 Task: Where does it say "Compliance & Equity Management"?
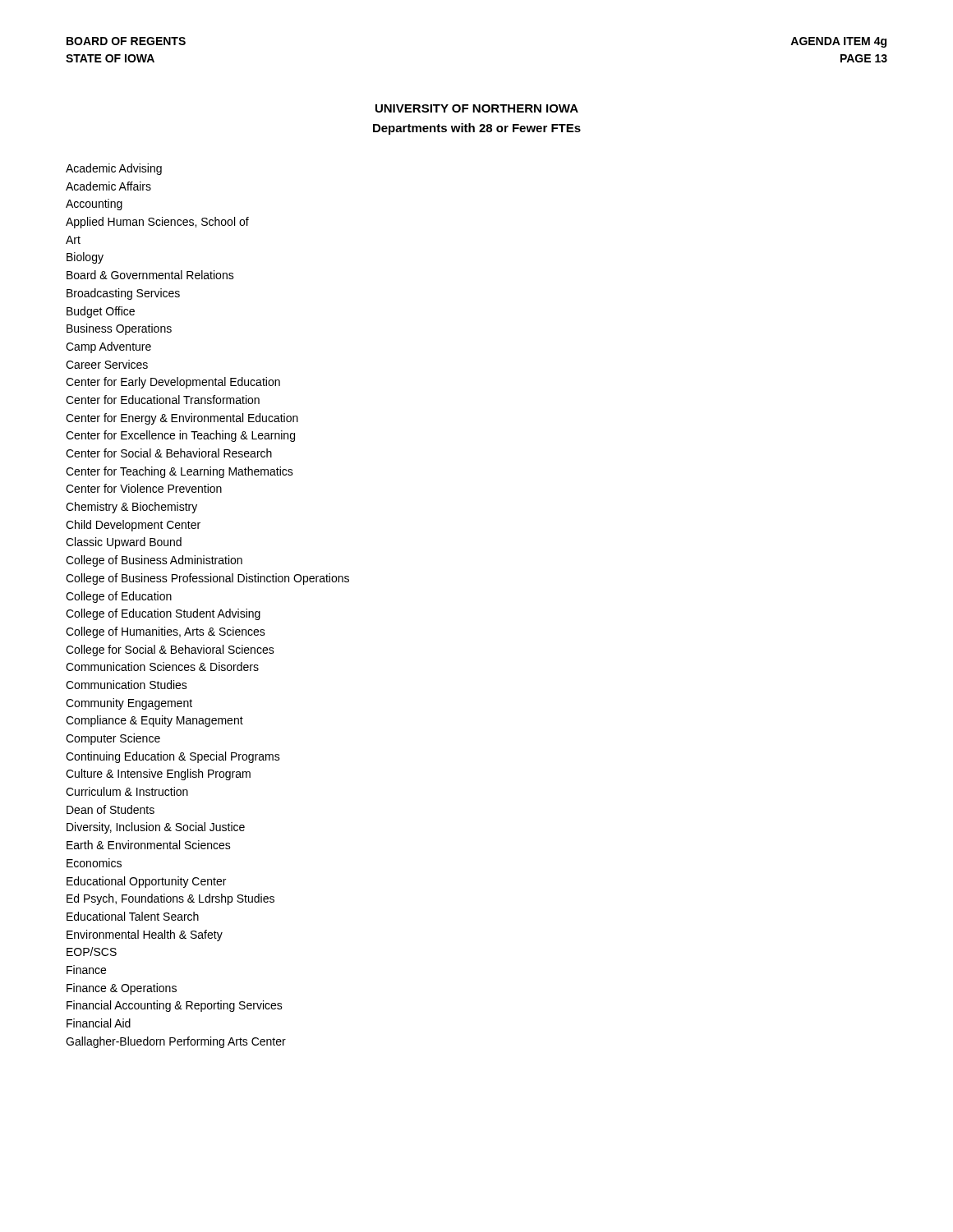click(154, 721)
